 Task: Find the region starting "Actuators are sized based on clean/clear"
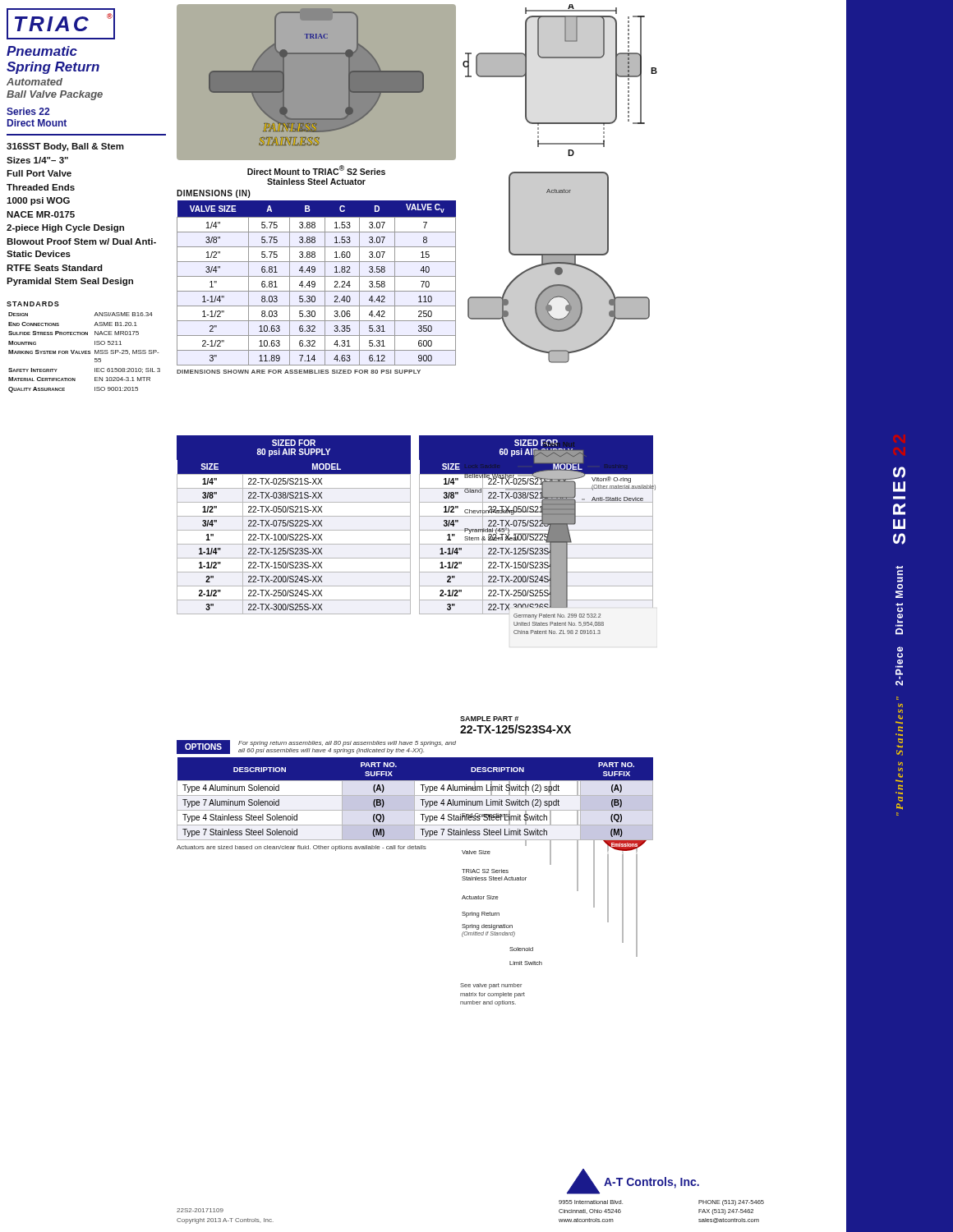pyautogui.click(x=301, y=847)
